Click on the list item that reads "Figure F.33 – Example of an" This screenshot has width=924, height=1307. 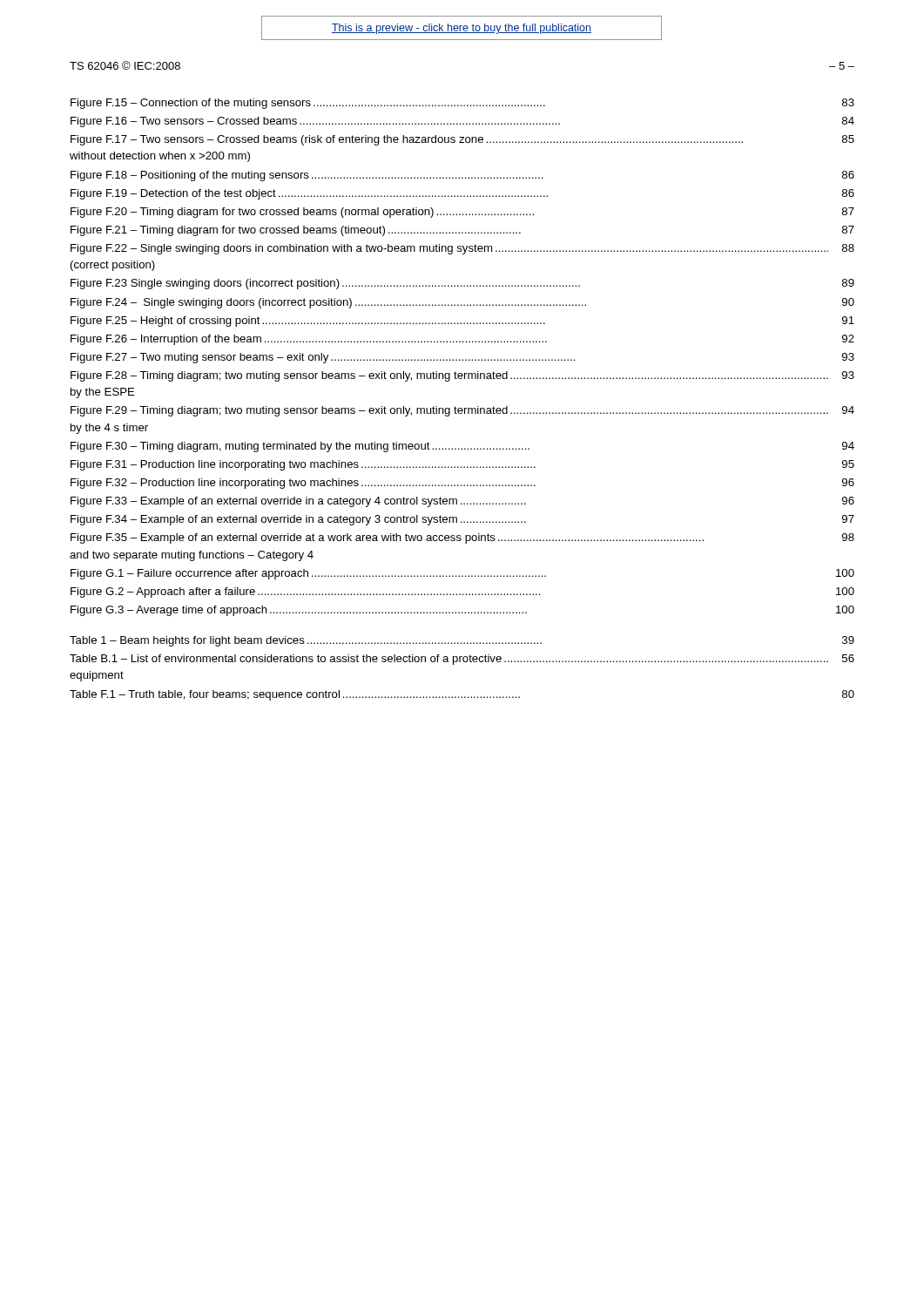pyautogui.click(x=462, y=501)
